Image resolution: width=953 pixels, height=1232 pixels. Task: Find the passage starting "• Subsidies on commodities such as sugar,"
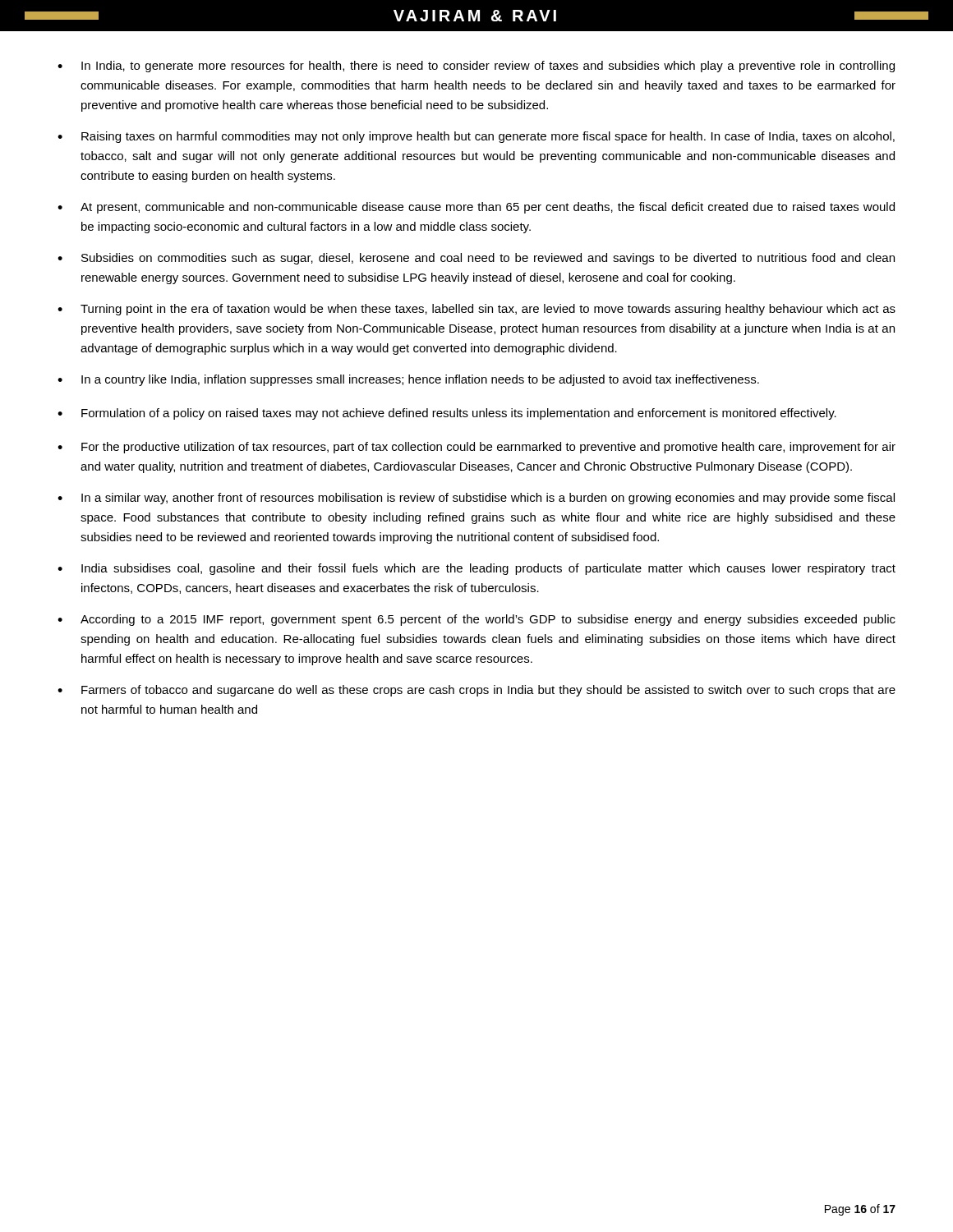476,268
